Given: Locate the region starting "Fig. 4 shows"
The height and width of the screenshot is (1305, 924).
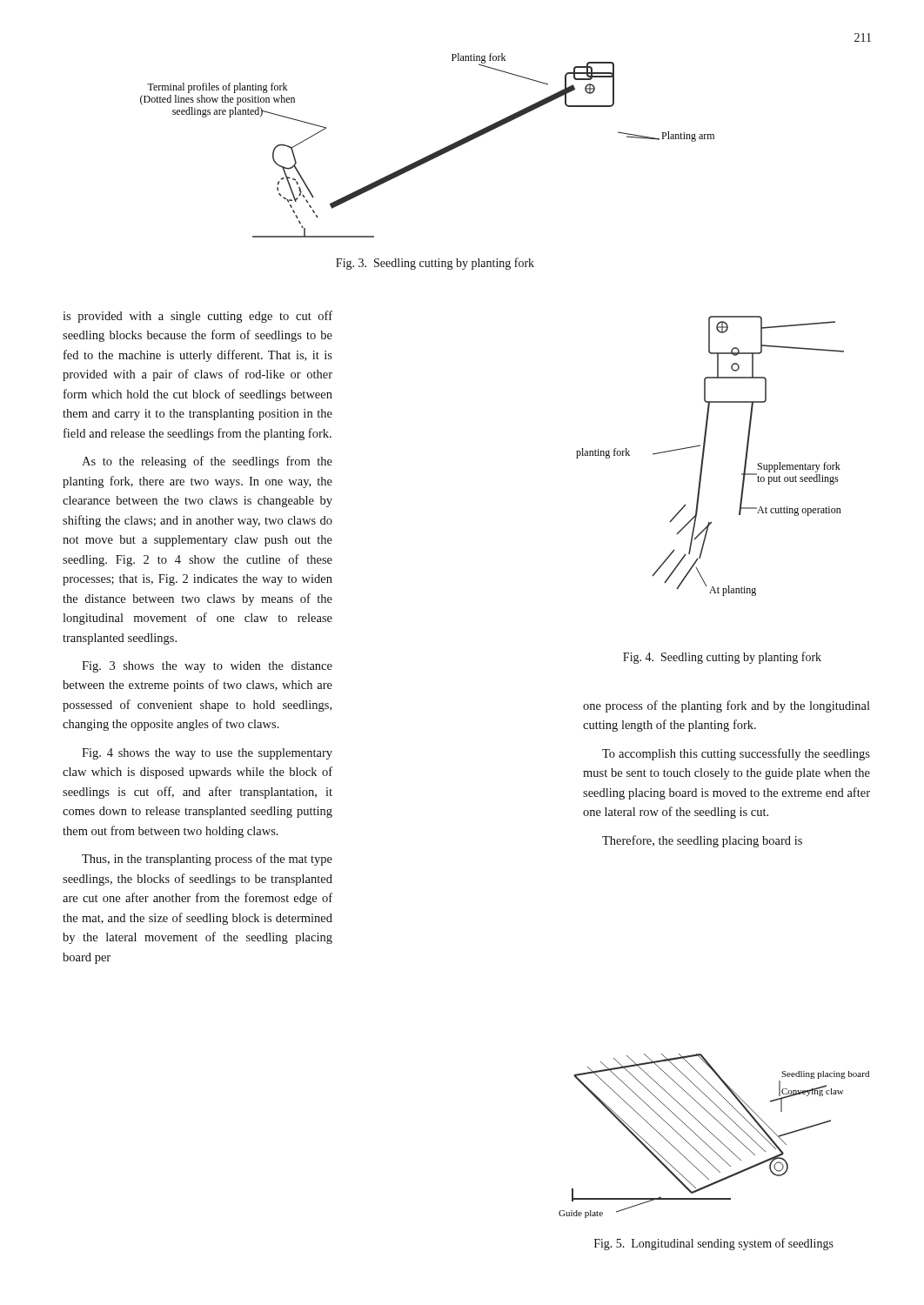Looking at the screenshot, I should (198, 792).
